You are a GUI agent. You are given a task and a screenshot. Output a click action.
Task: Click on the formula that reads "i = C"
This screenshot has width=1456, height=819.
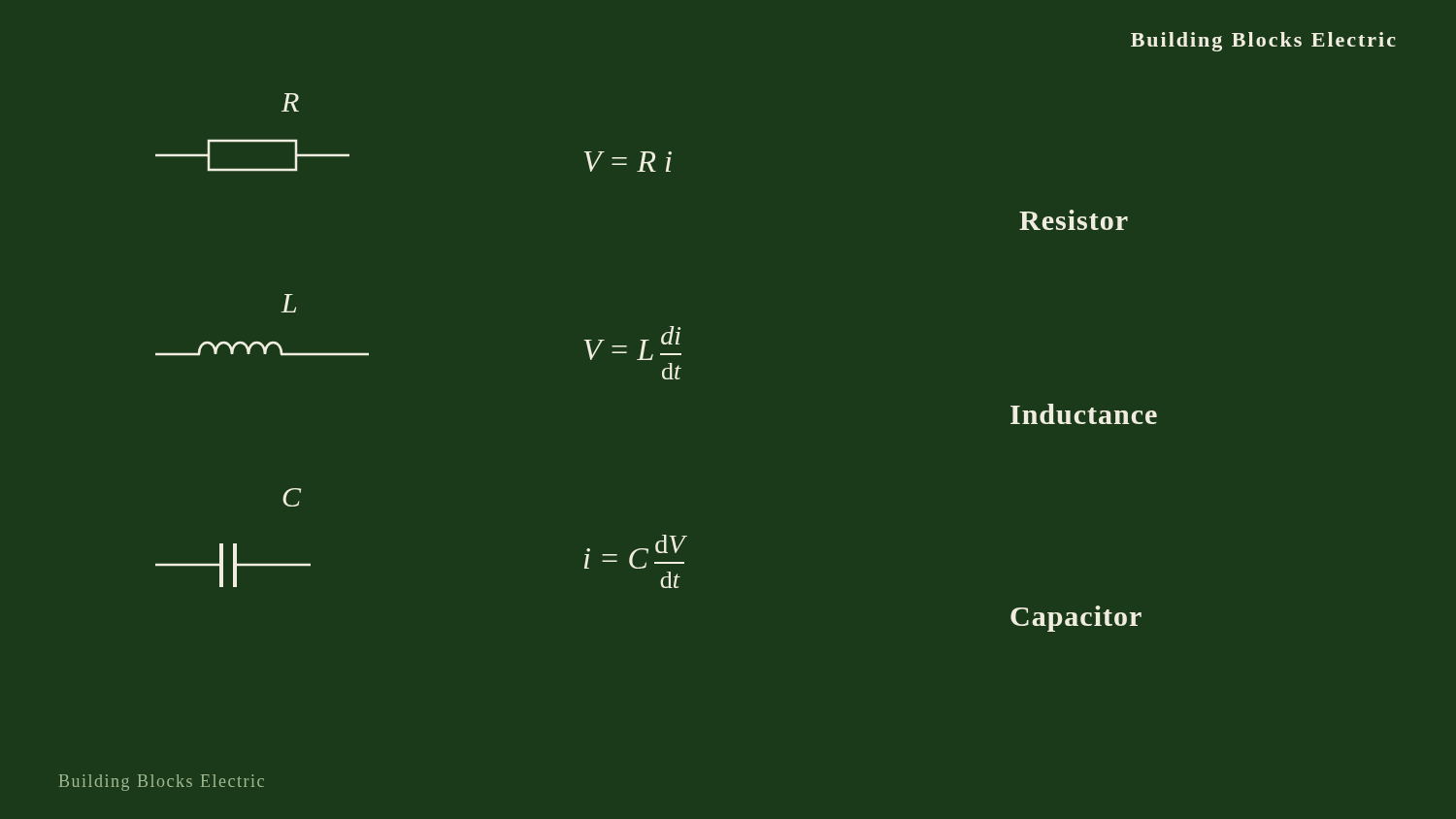(x=634, y=562)
